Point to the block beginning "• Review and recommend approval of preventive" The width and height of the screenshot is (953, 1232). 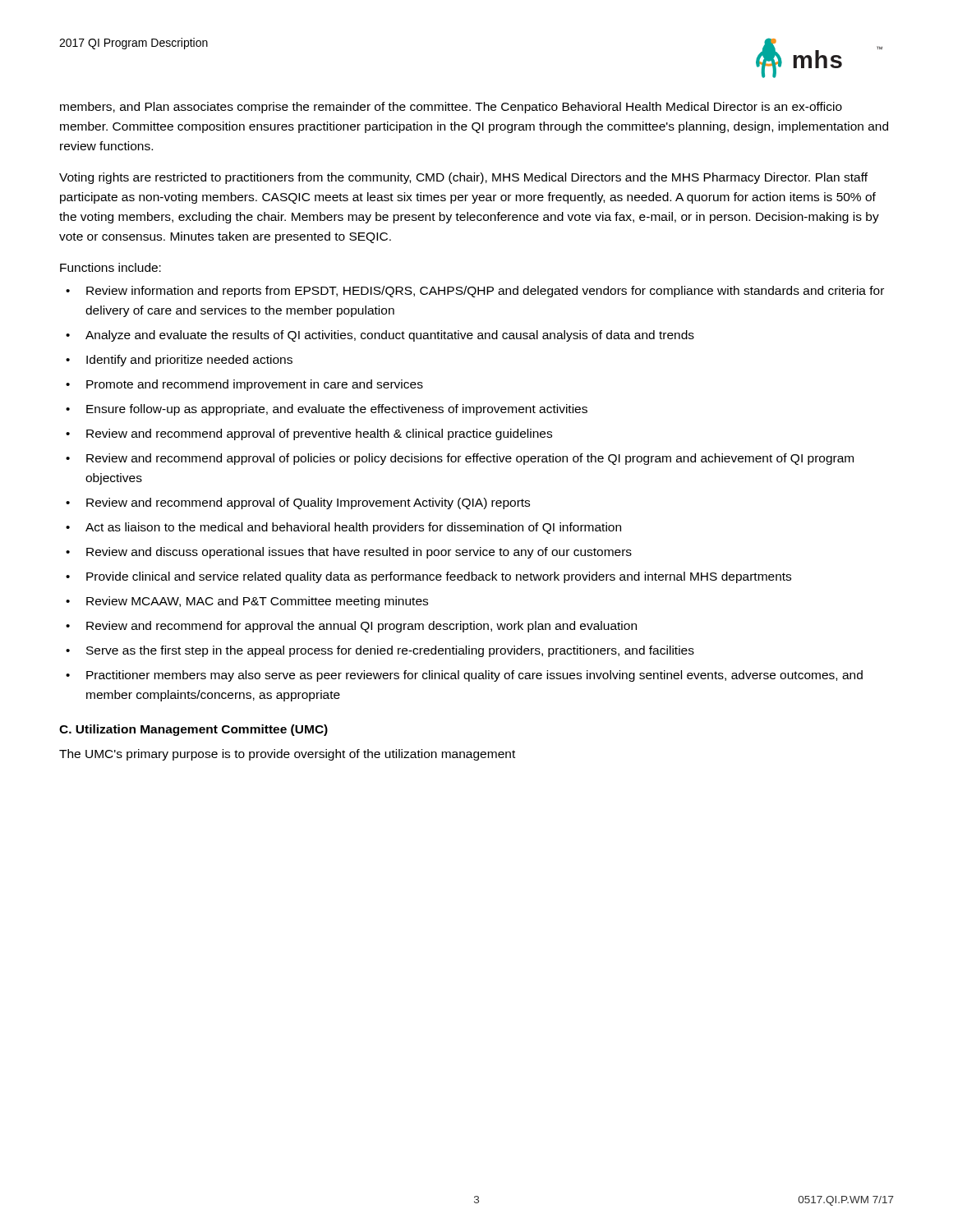point(480,434)
